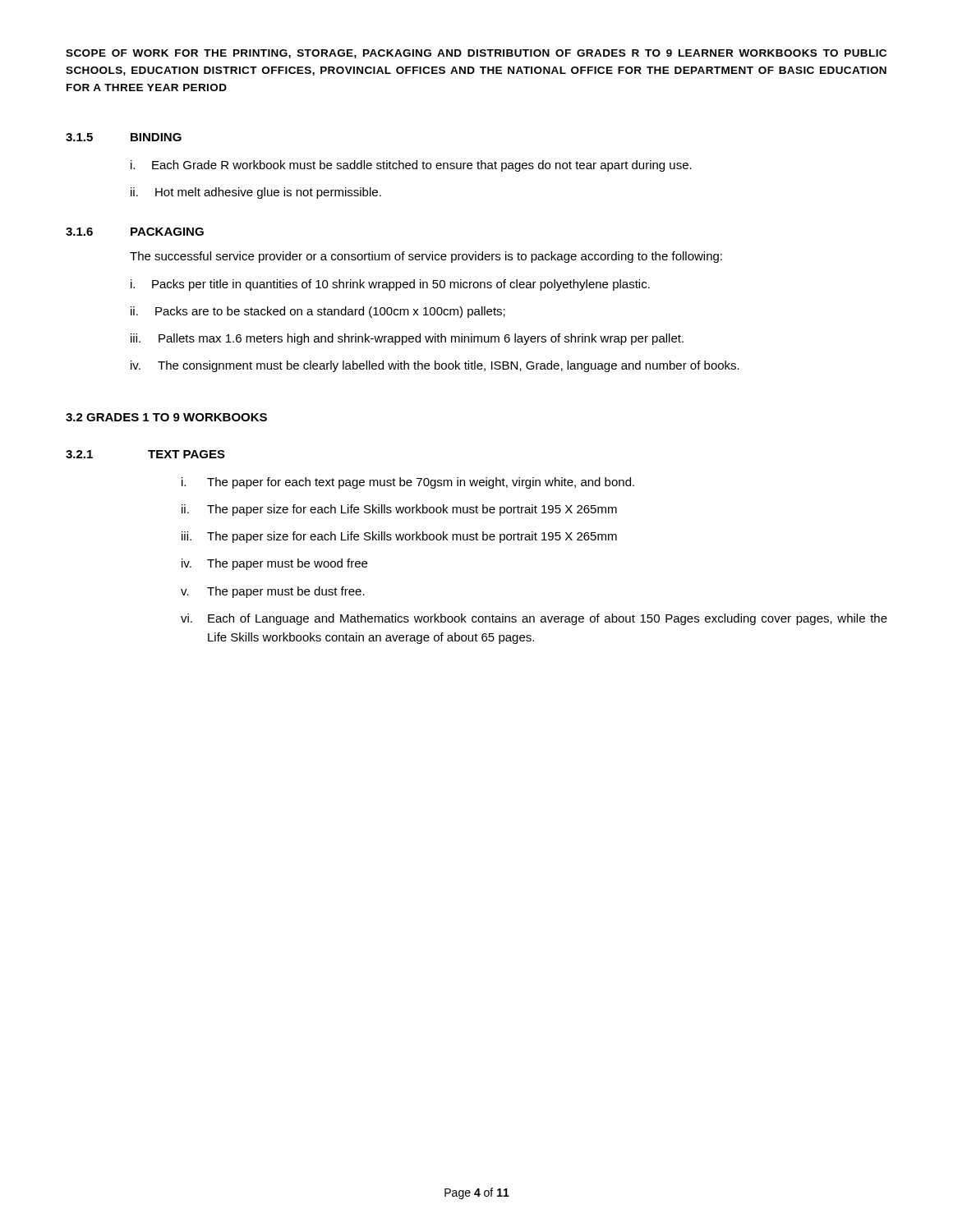This screenshot has height=1232, width=953.
Task: Where is the passage that starts "iii. The paper"?
Action: coord(399,536)
